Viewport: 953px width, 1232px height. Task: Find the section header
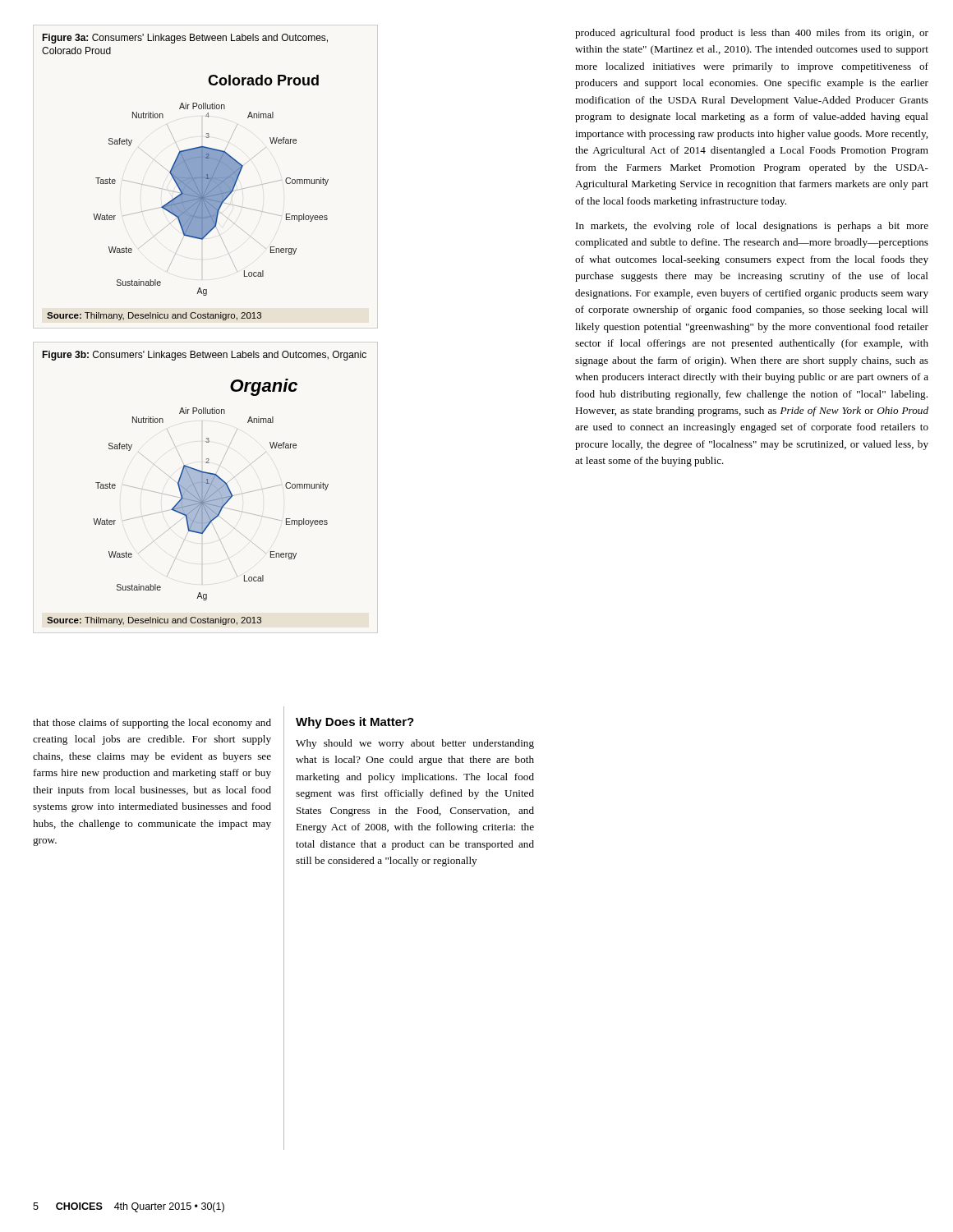tap(355, 722)
